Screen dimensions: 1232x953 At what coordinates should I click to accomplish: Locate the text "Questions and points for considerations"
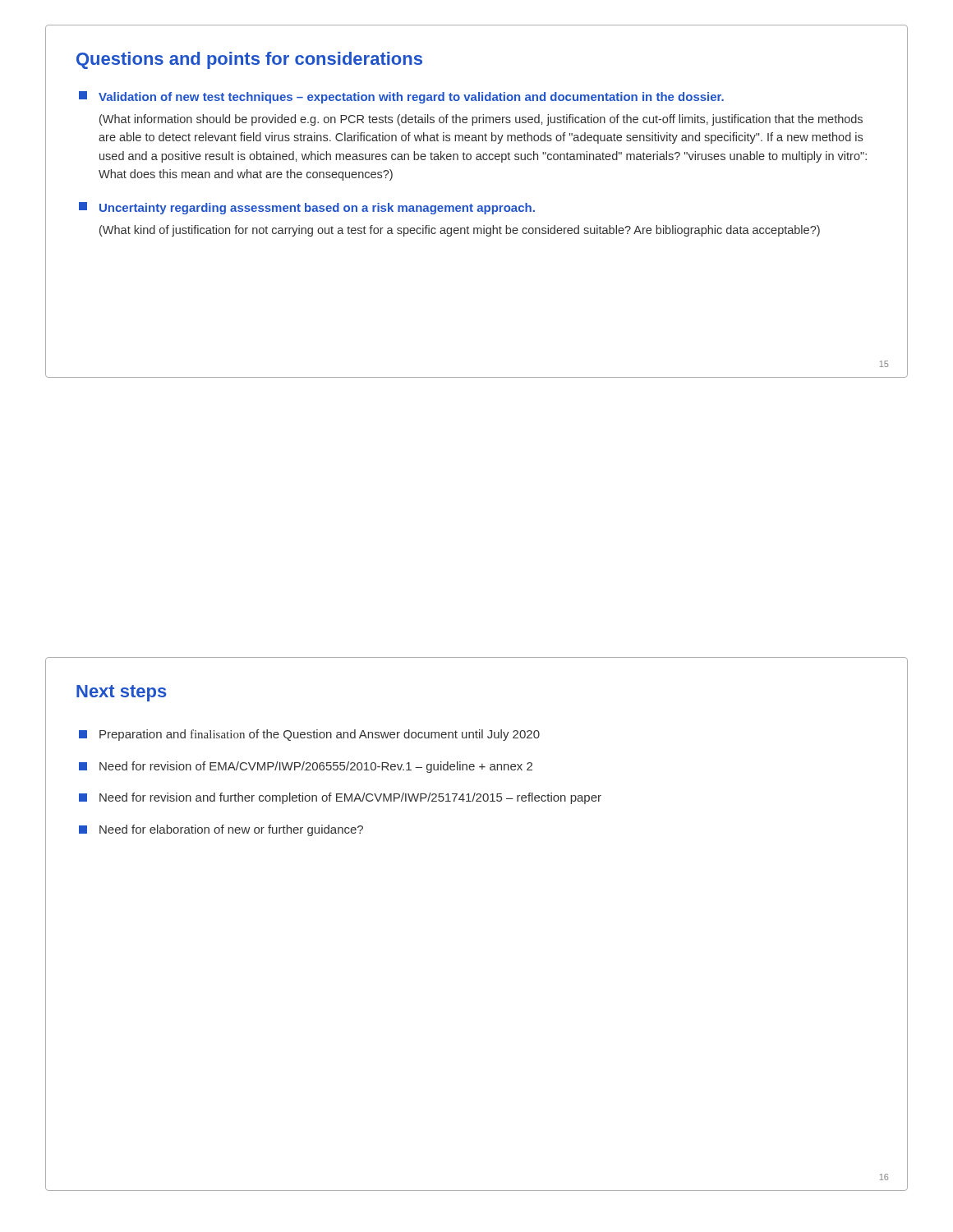pyautogui.click(x=249, y=59)
